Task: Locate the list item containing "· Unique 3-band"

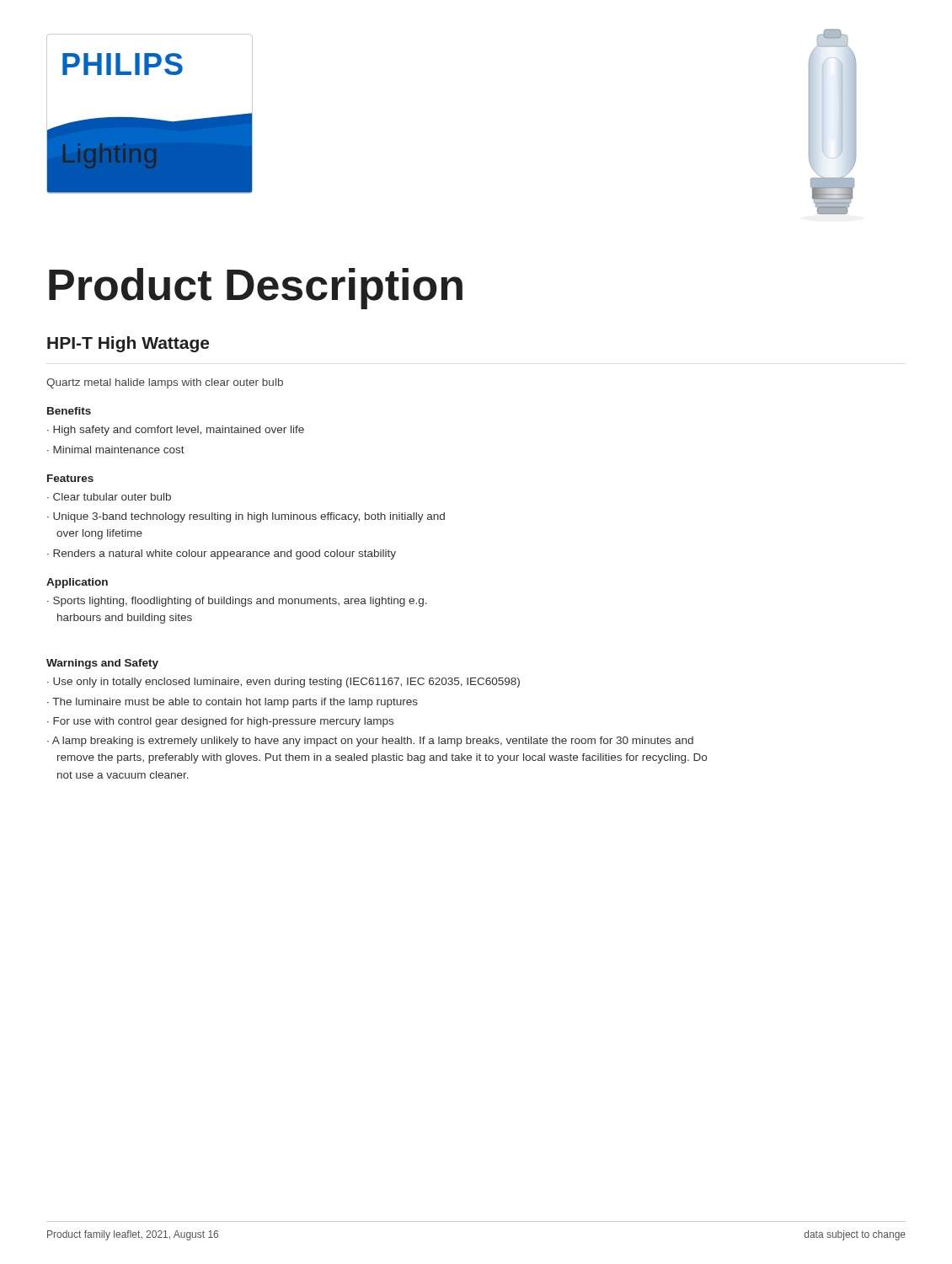Action: click(x=246, y=525)
